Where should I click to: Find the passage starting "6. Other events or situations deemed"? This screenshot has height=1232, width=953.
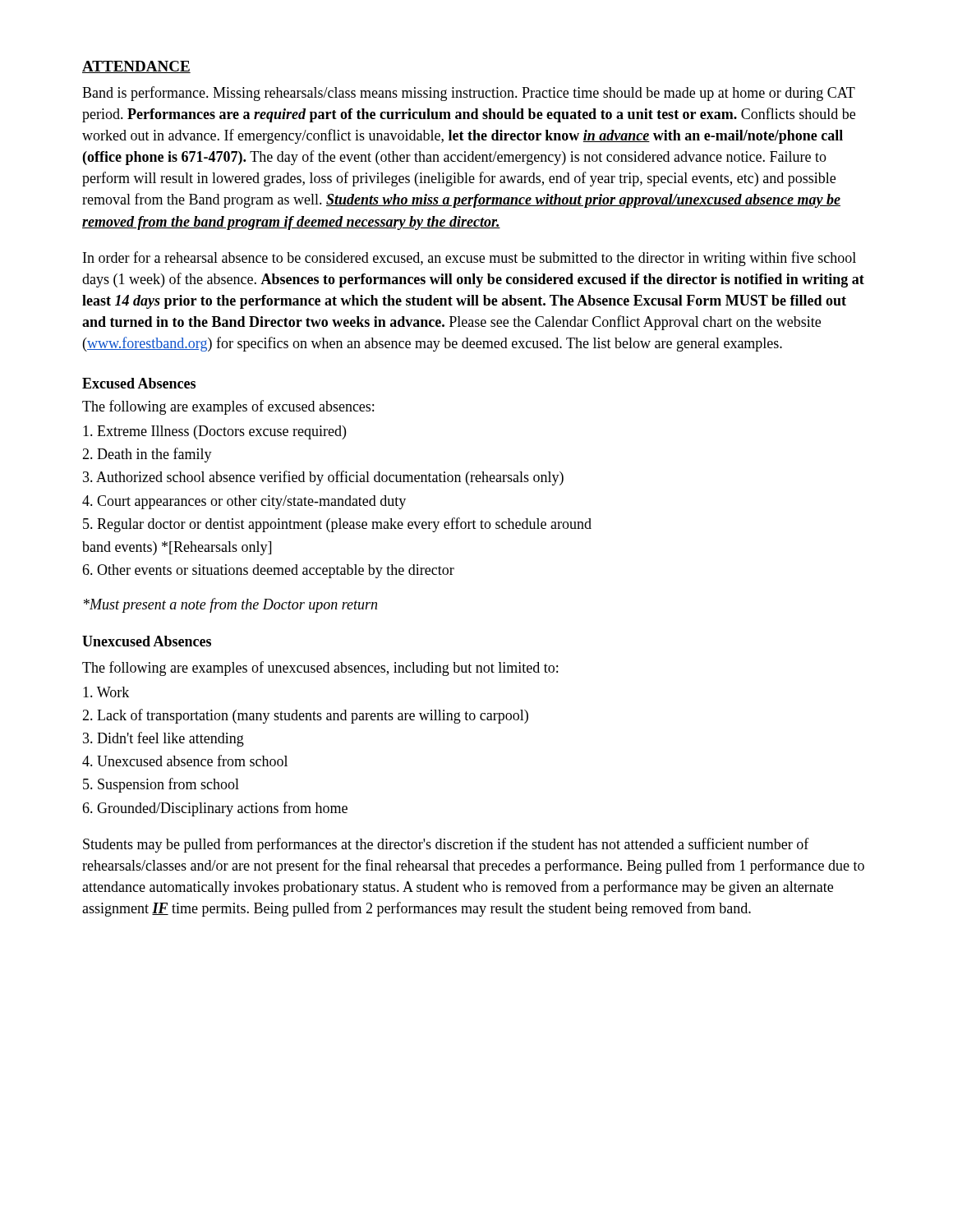[x=268, y=570]
